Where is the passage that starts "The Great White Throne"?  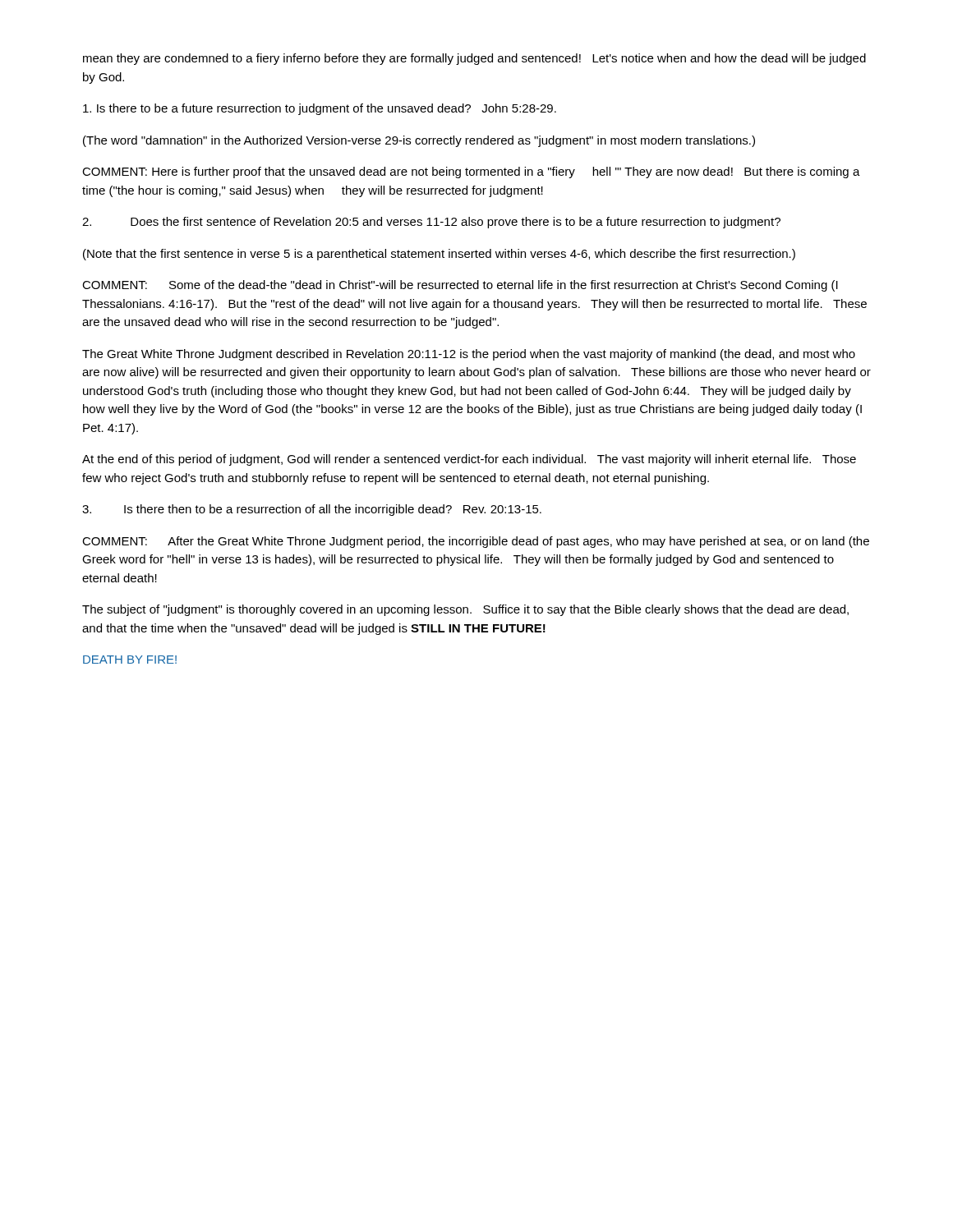click(476, 390)
